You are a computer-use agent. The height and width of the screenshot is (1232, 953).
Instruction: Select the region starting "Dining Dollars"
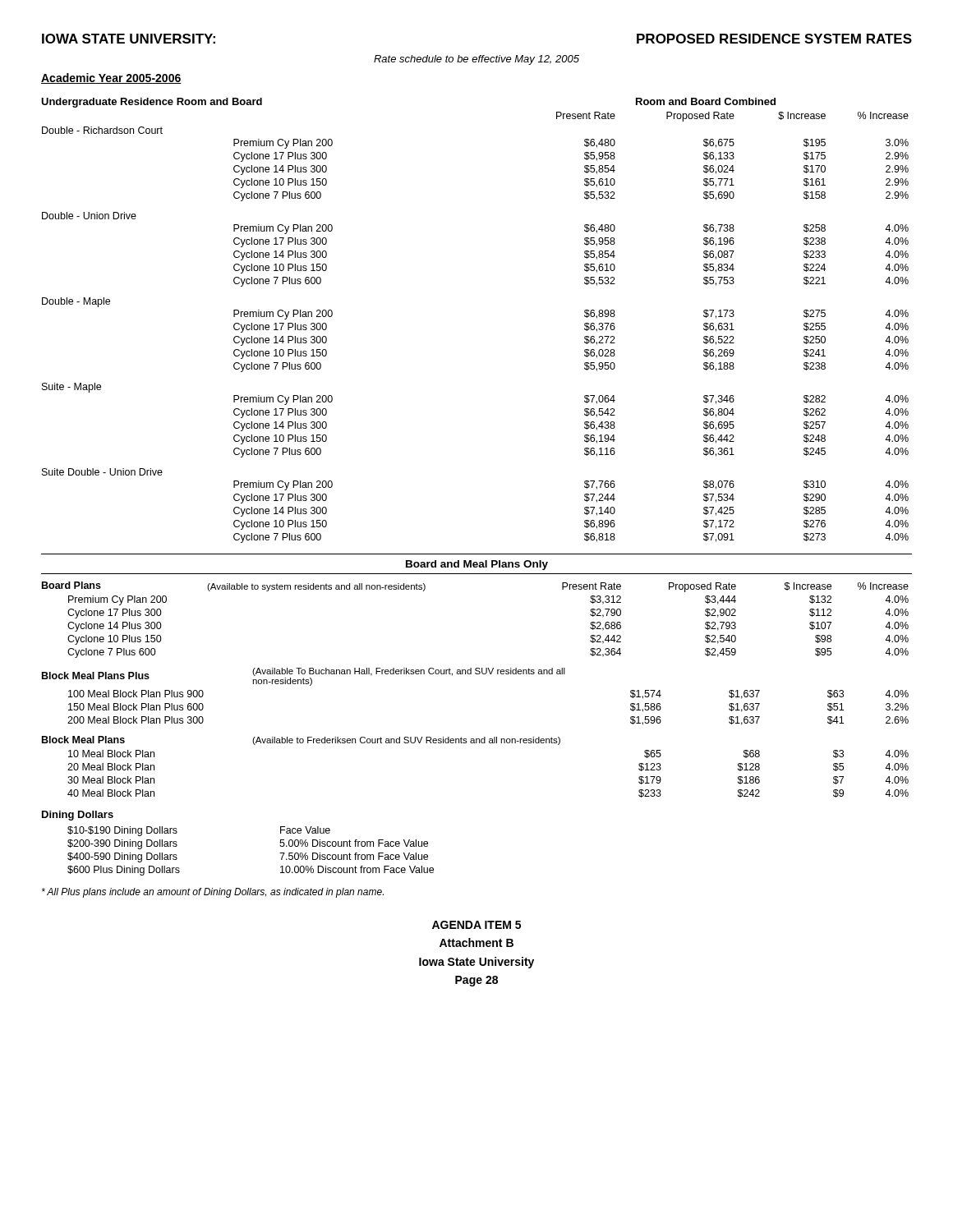[x=77, y=814]
